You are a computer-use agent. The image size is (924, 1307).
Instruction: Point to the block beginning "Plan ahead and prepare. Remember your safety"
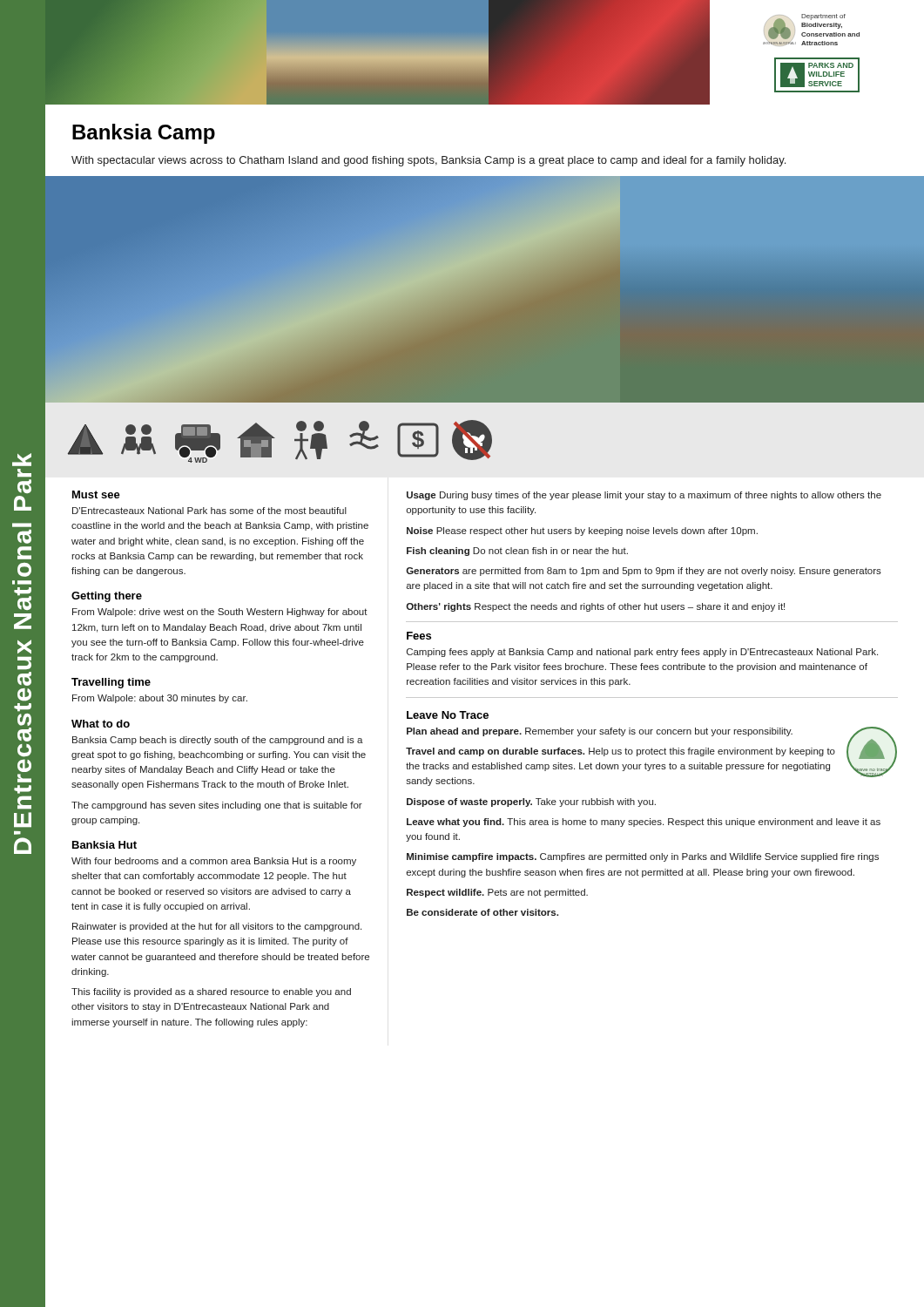tap(600, 731)
